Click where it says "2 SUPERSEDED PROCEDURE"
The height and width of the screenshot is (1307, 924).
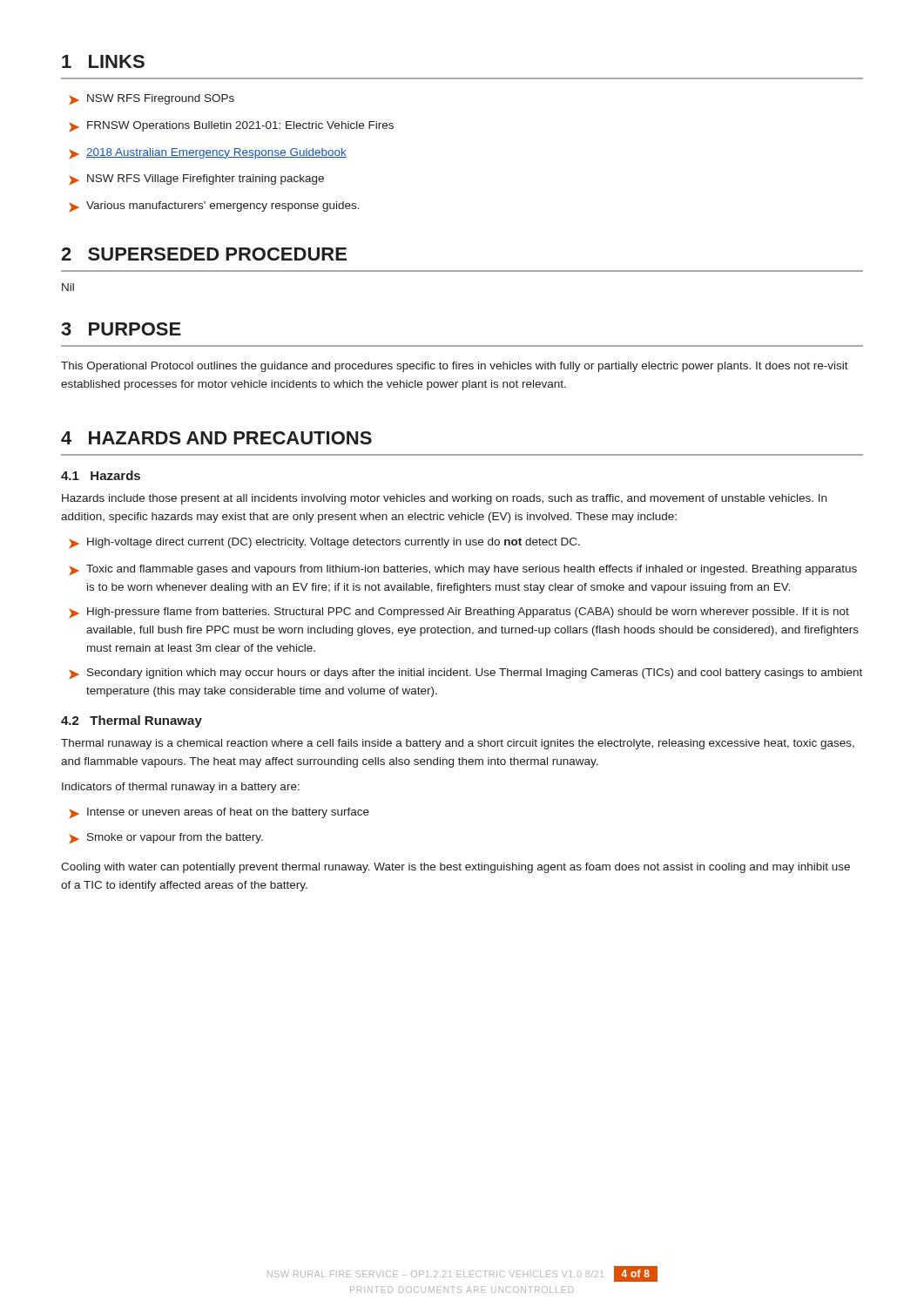click(204, 254)
